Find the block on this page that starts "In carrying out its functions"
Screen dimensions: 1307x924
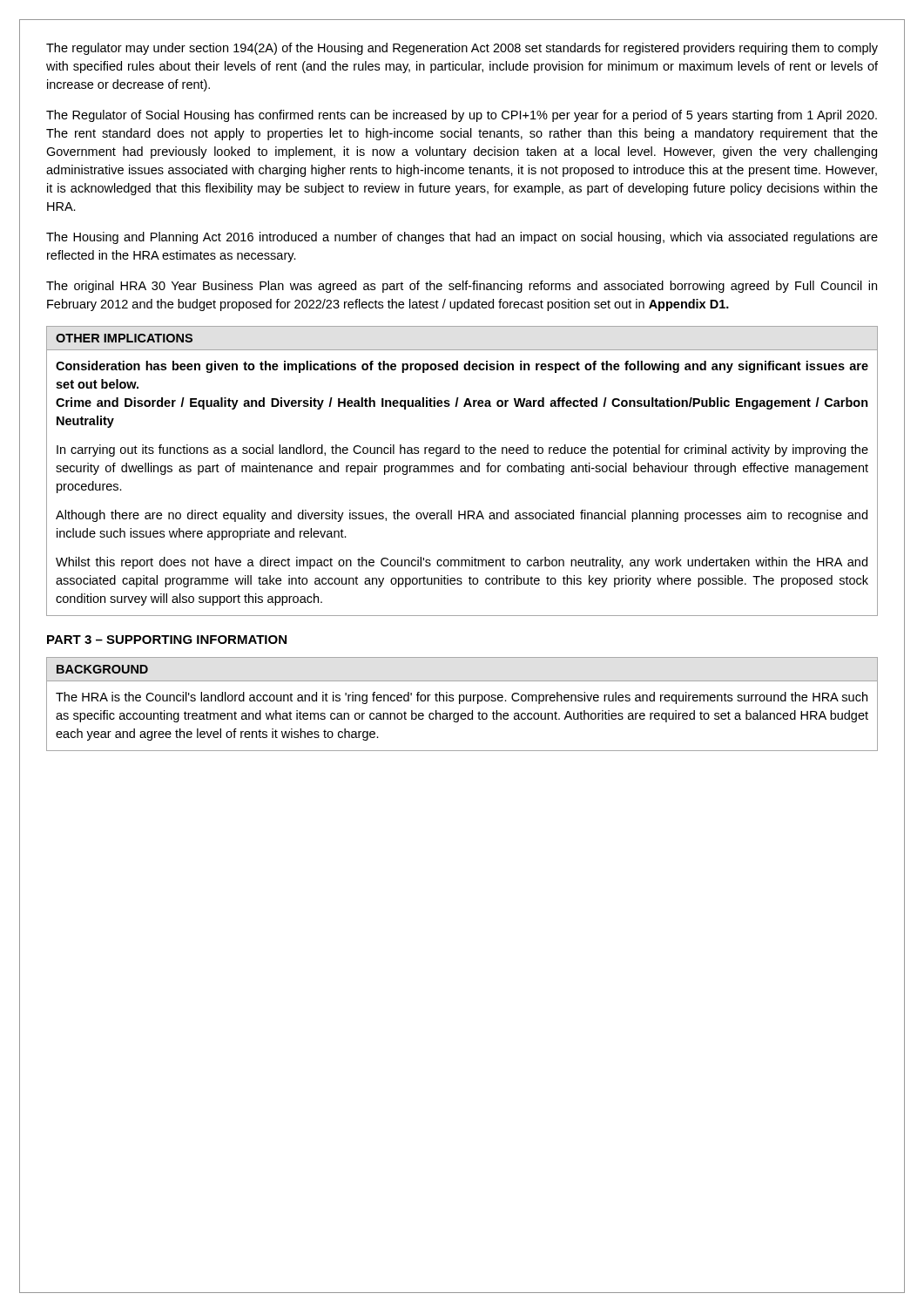click(462, 468)
